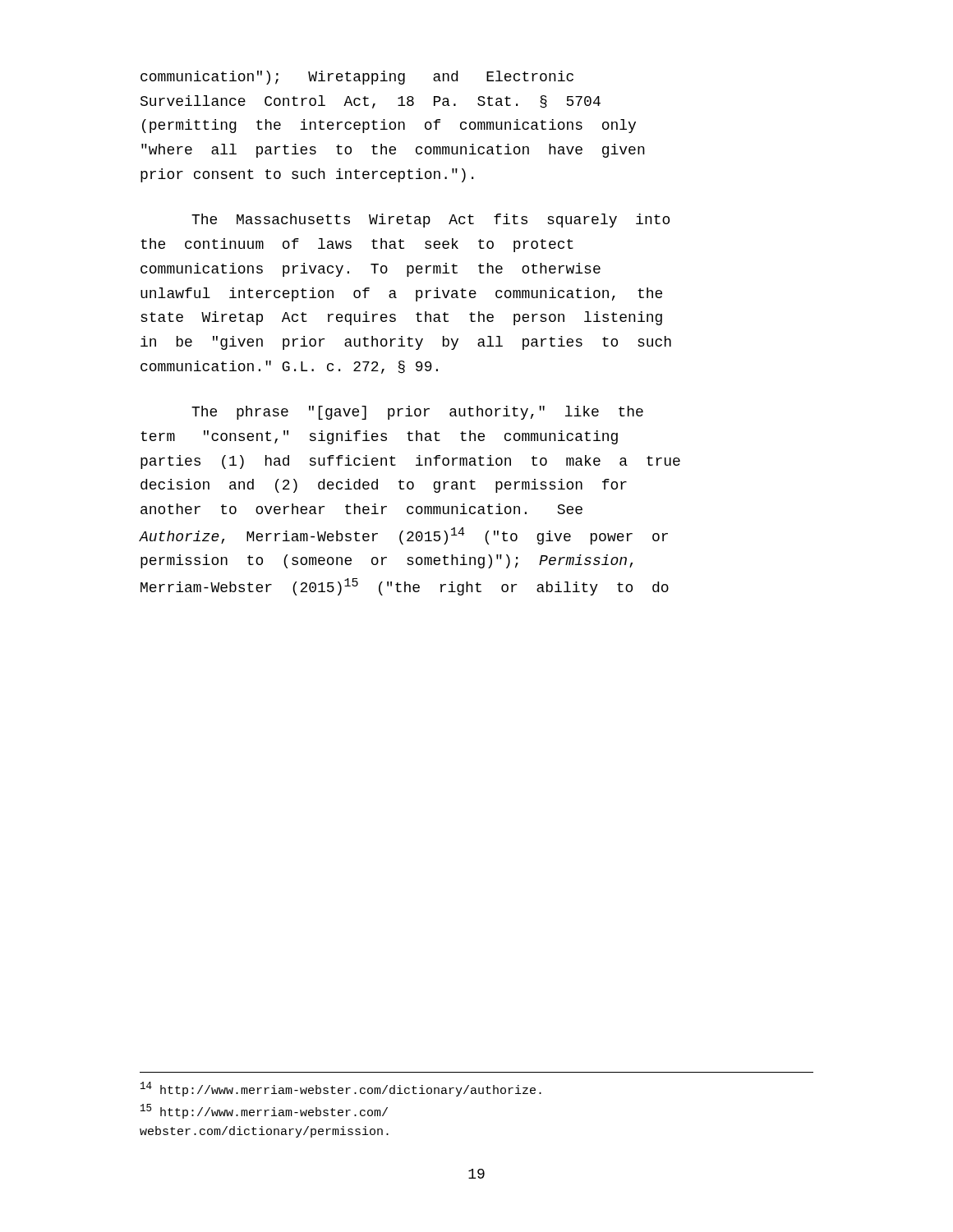This screenshot has height=1232, width=953.
Task: Locate the region starting "14 http://www.merriam-webster.com/dictionary/authorize. 15 http://www.merriam-webster.com/ webster.com/dictionary/permission."
Action: pyautogui.click(x=342, y=1110)
